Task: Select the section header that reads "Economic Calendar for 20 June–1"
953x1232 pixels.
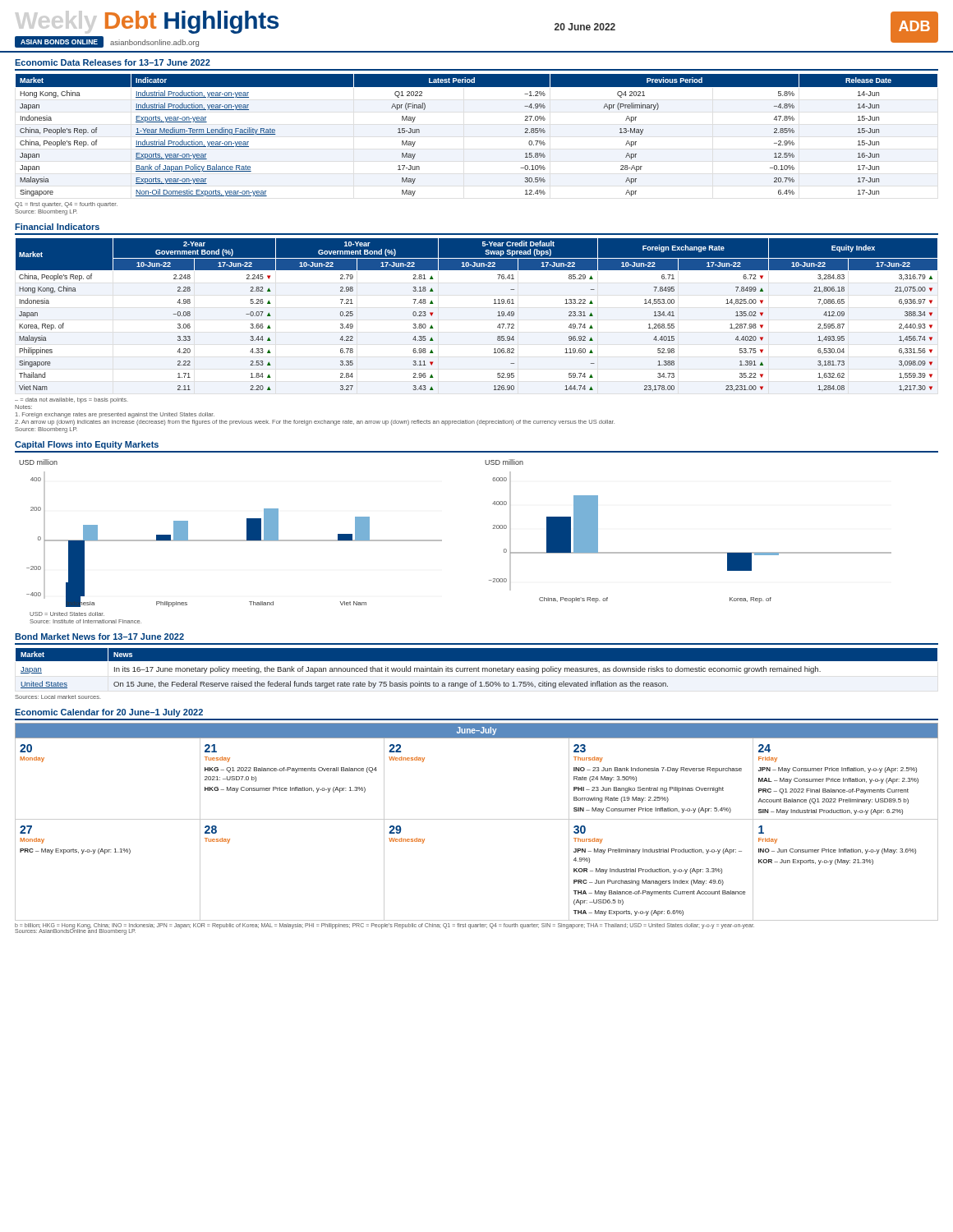Action: coord(109,712)
